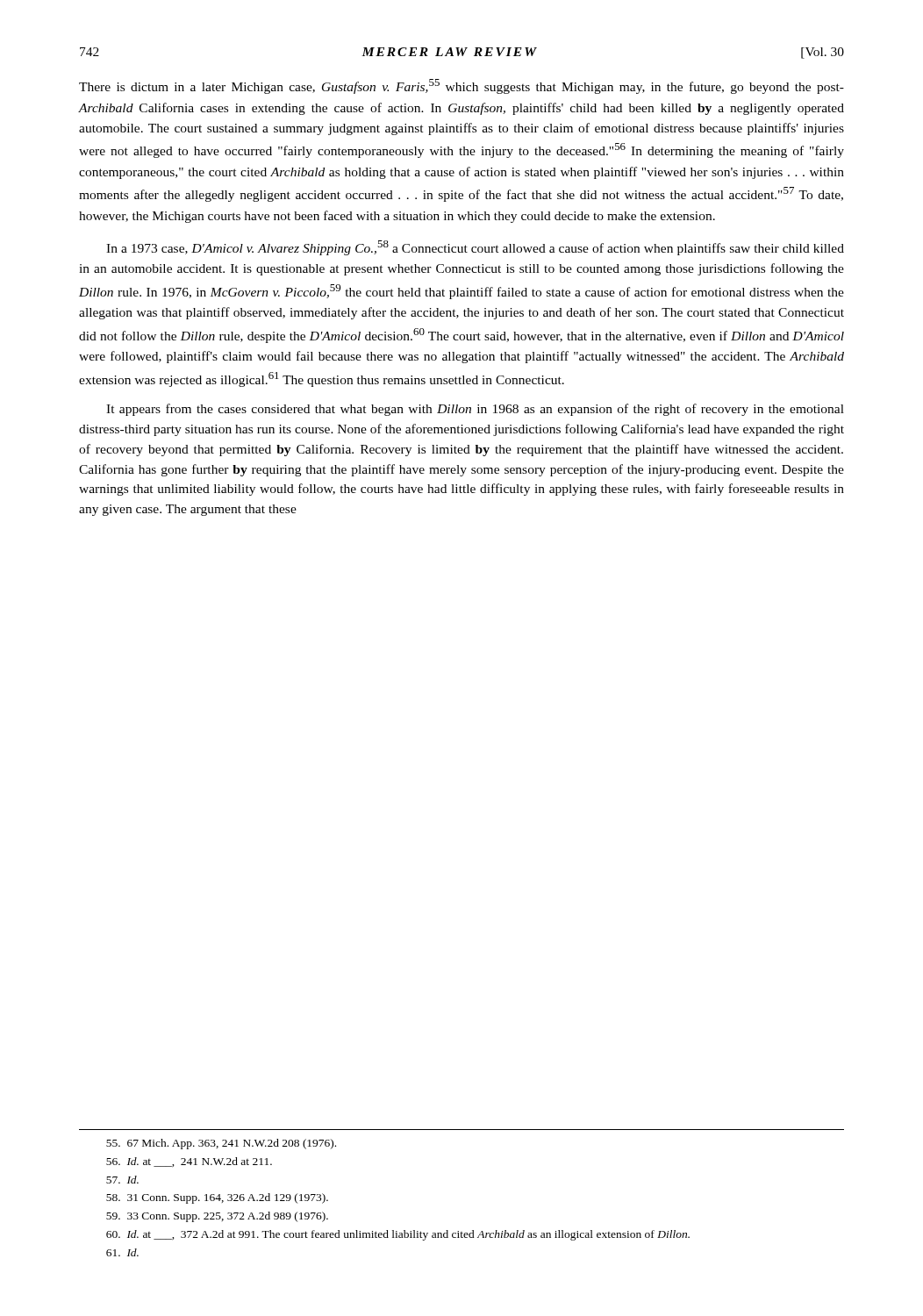The image size is (923, 1316).
Task: Click on the region starting "31 Conn. Supp. 164, 326 A.2d 129 (1973)."
Action: (x=214, y=1198)
